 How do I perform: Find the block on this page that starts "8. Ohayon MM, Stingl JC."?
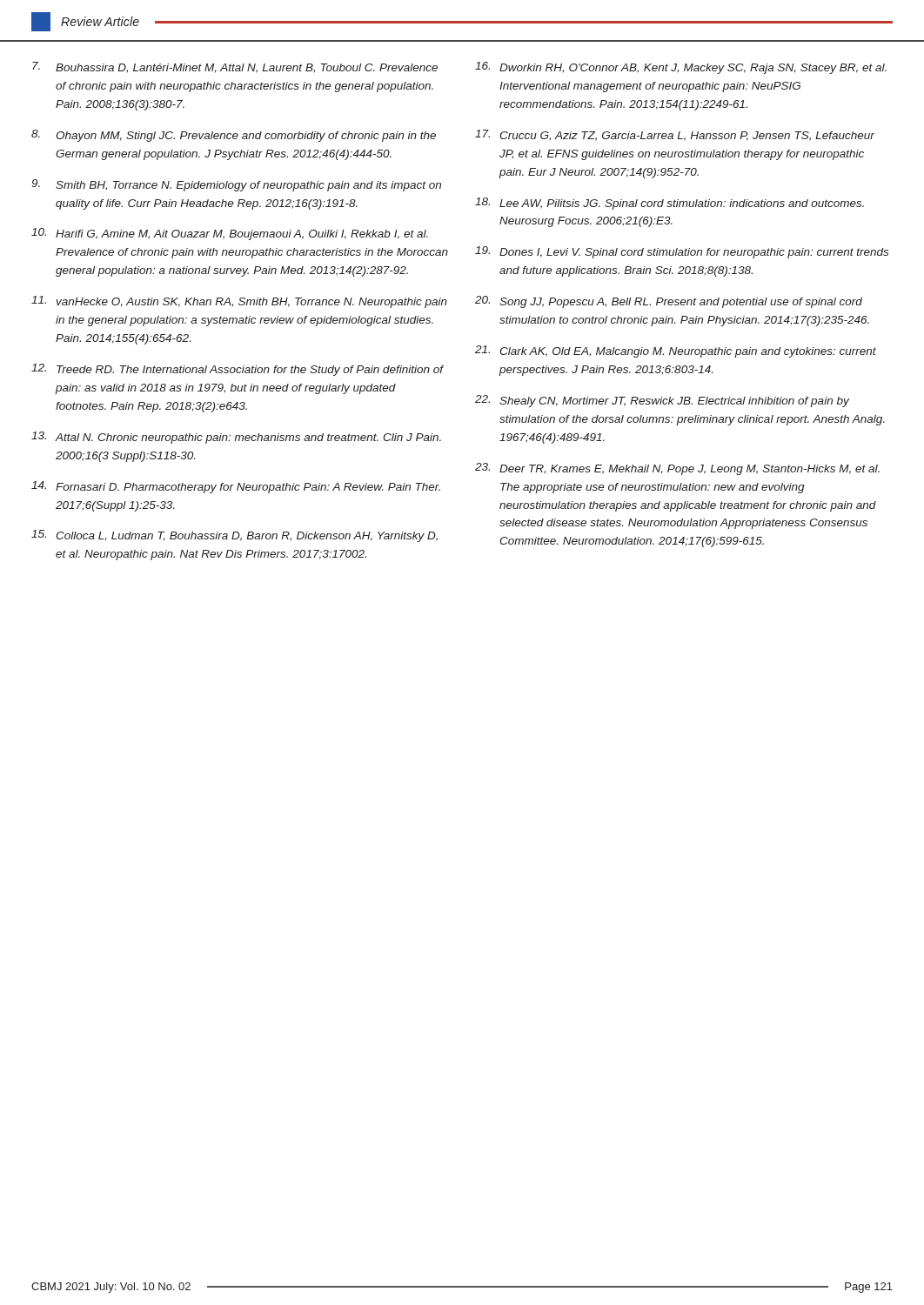tap(240, 145)
